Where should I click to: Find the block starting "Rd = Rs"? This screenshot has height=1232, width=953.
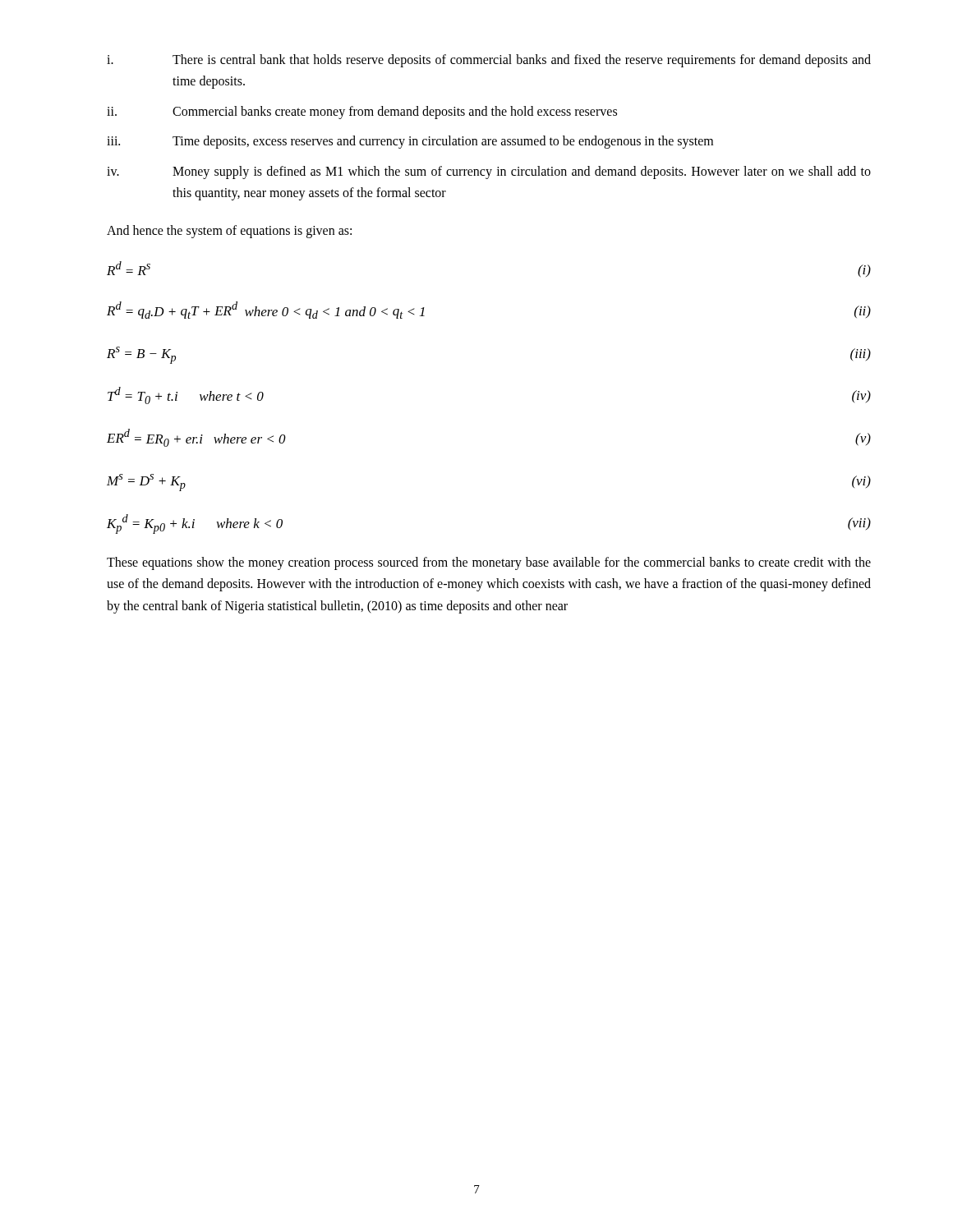(119, 269)
